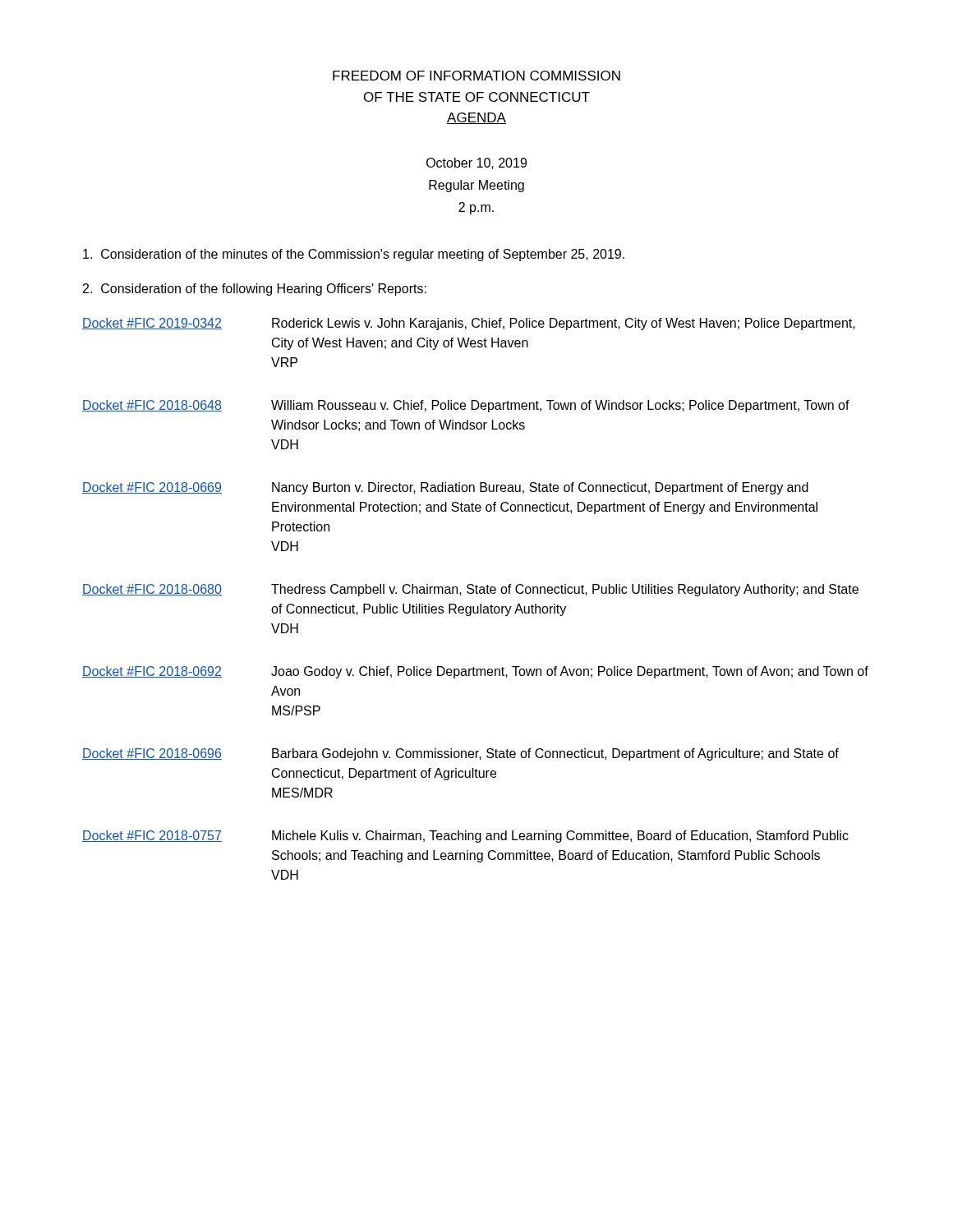Click where it says "October 10, 2019 Regular Meeting 2 p.m."
This screenshot has height=1232, width=953.
point(476,185)
